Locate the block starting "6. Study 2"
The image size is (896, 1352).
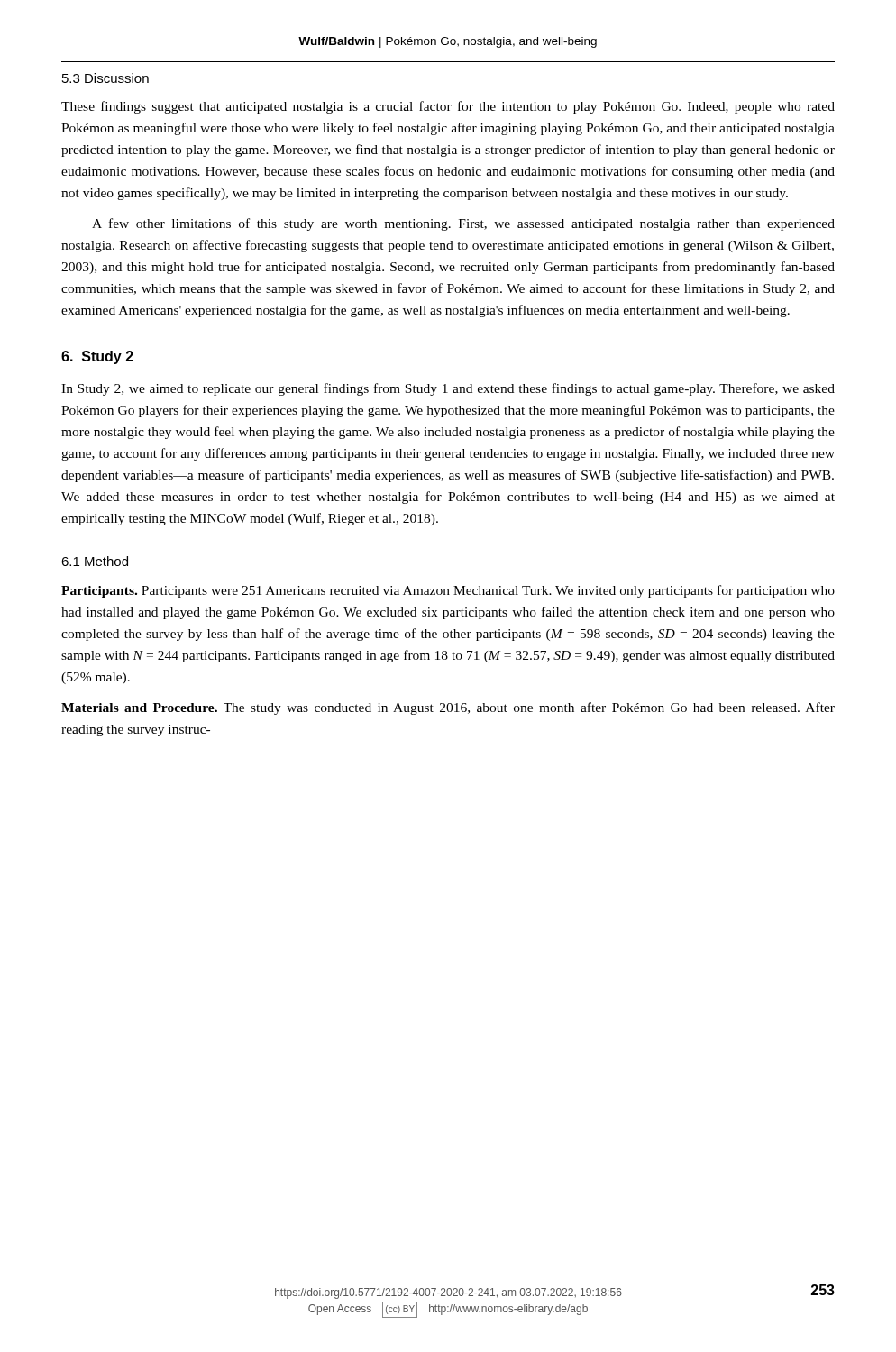pos(97,357)
